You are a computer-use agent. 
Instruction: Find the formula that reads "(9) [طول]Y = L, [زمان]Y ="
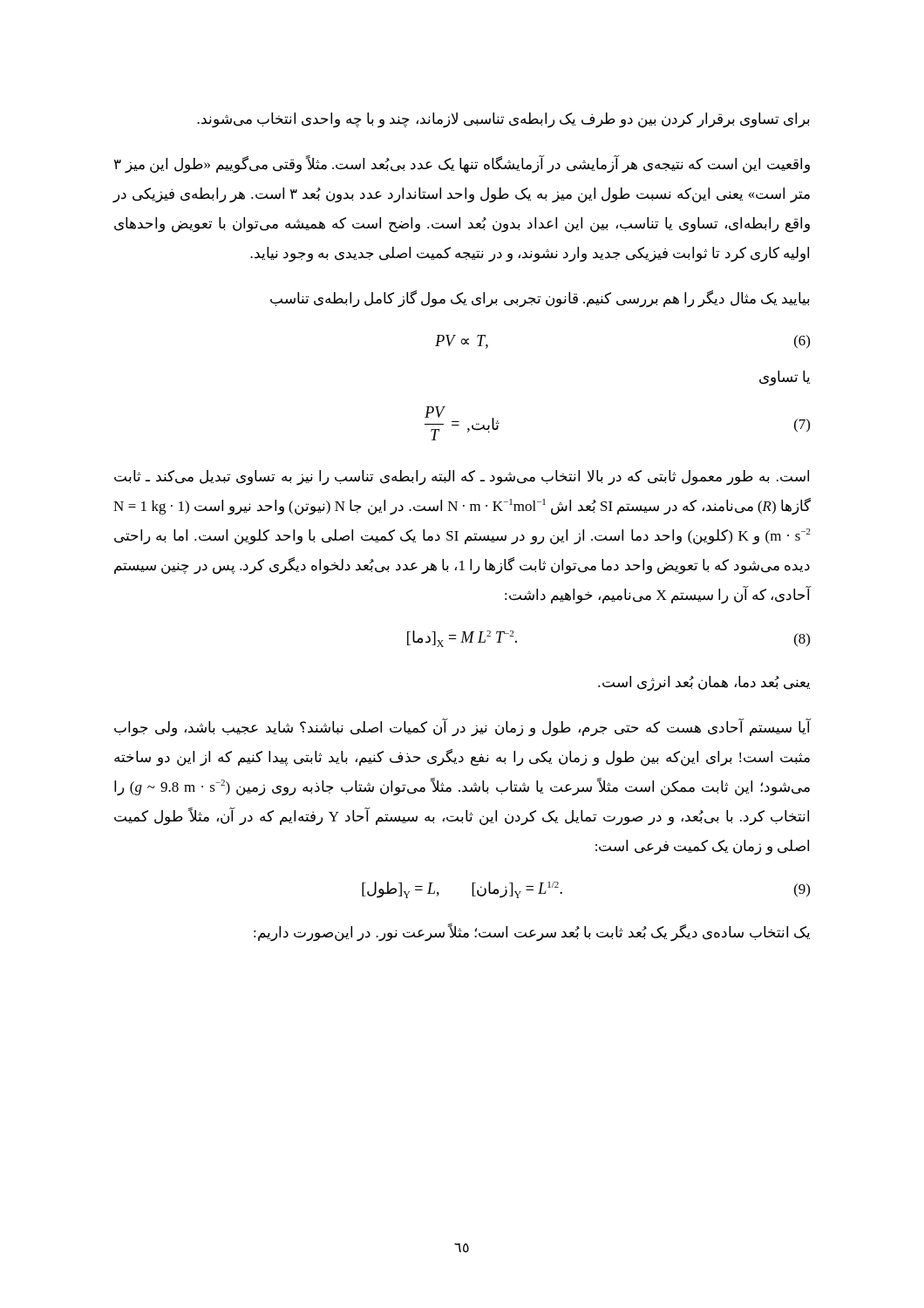[x=800, y=890]
